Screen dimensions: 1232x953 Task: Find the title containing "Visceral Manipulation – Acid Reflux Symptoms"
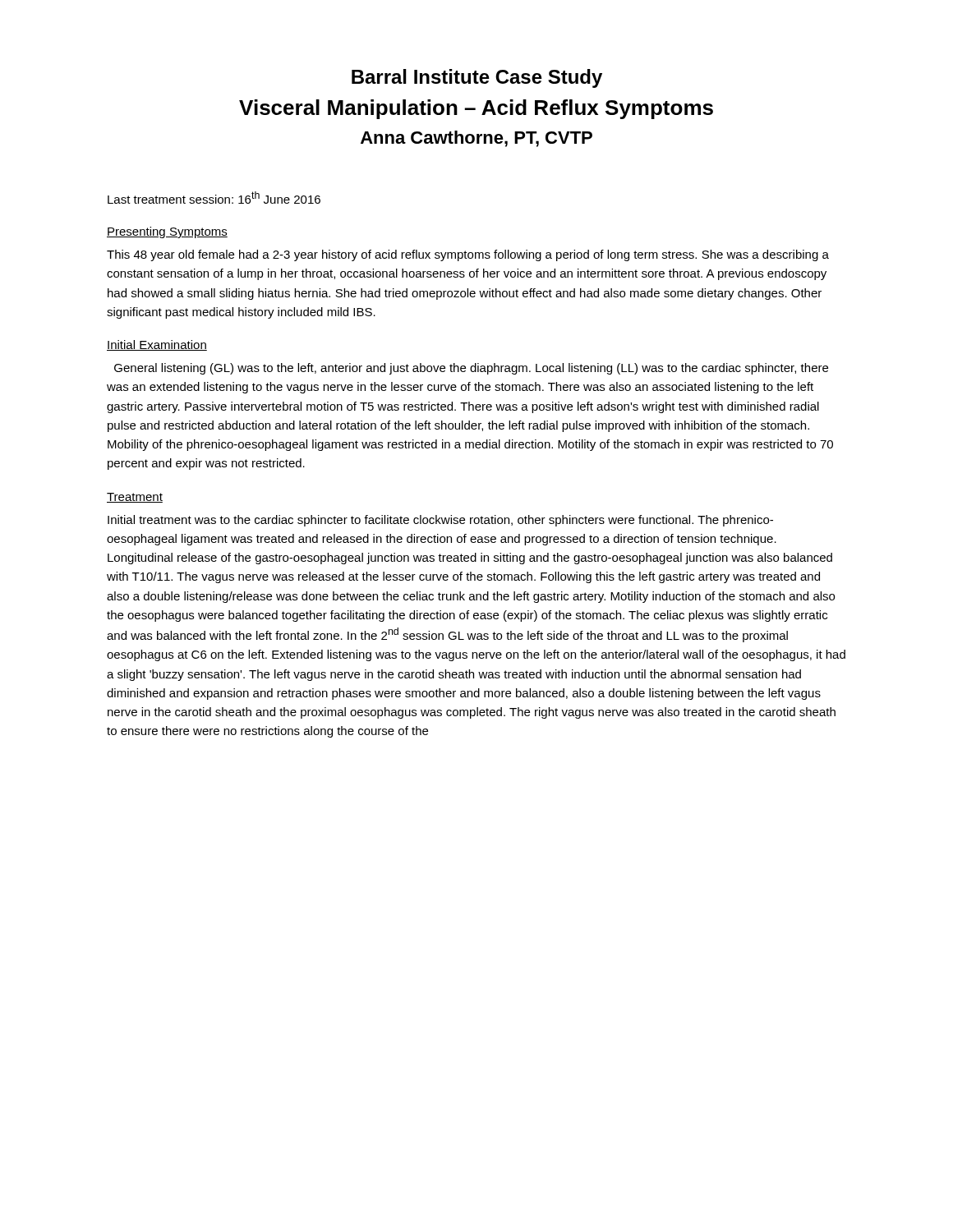(476, 108)
